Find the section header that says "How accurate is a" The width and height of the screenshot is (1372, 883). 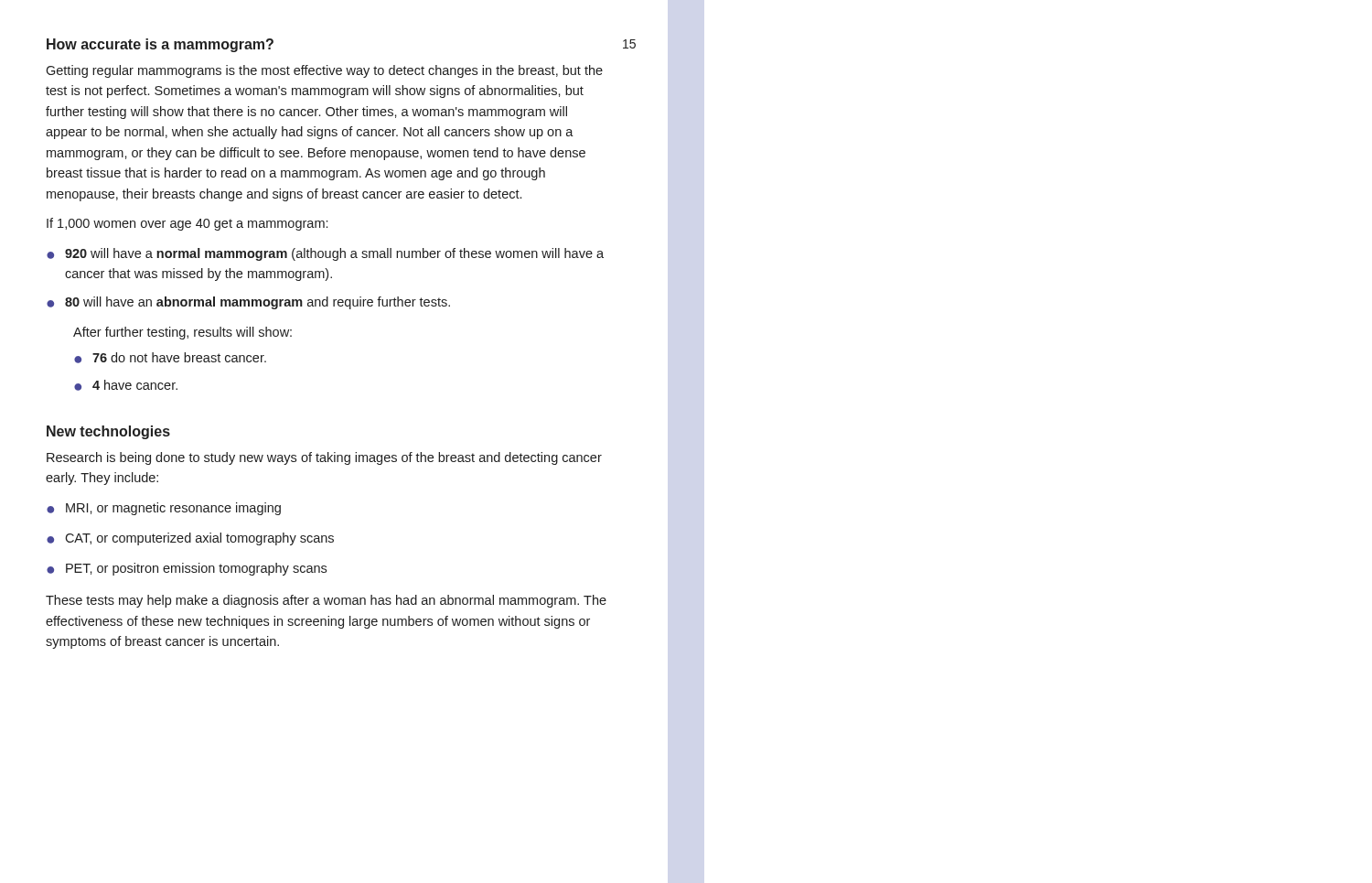pos(160,44)
